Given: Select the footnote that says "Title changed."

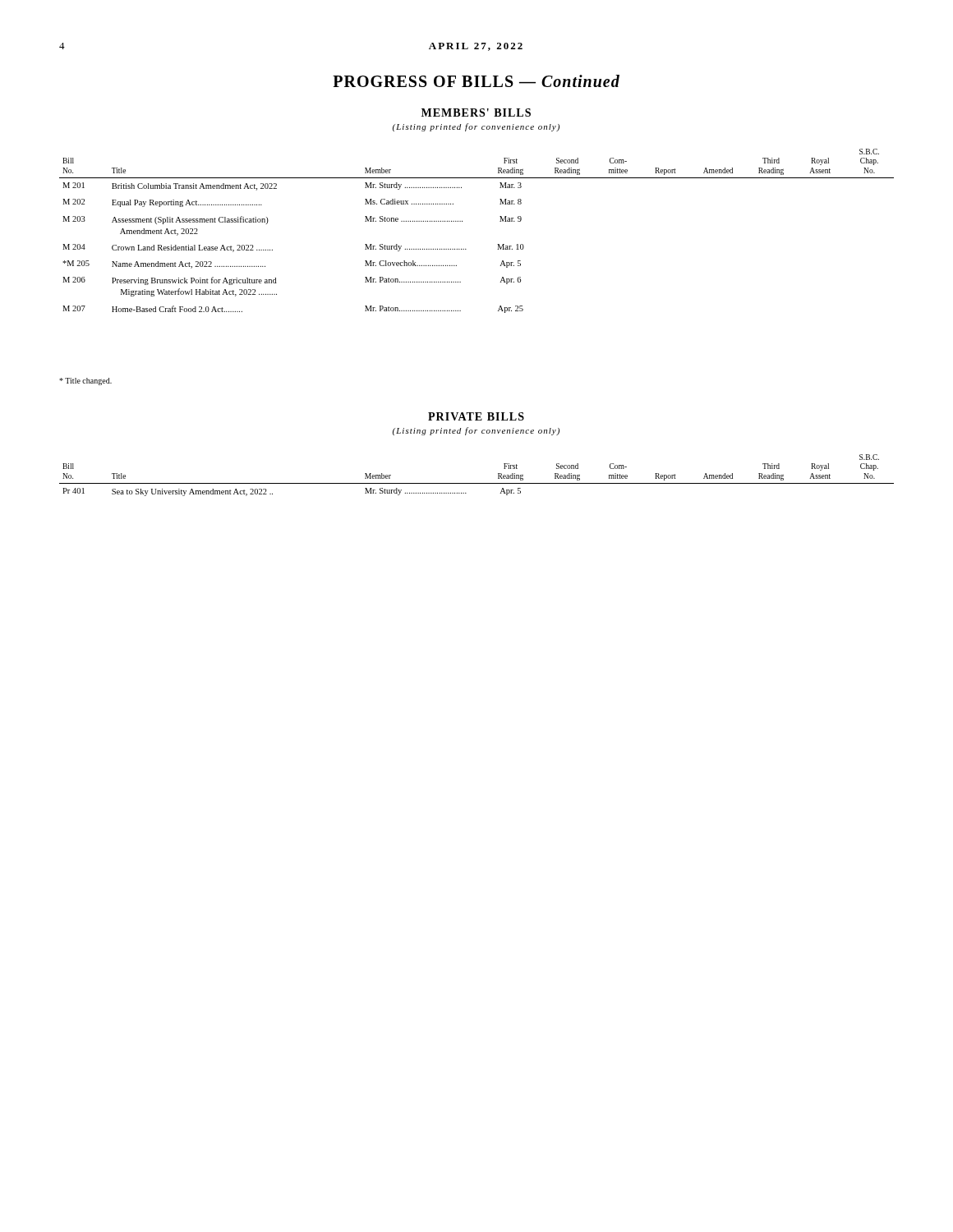Looking at the screenshot, I should click(x=86, y=381).
